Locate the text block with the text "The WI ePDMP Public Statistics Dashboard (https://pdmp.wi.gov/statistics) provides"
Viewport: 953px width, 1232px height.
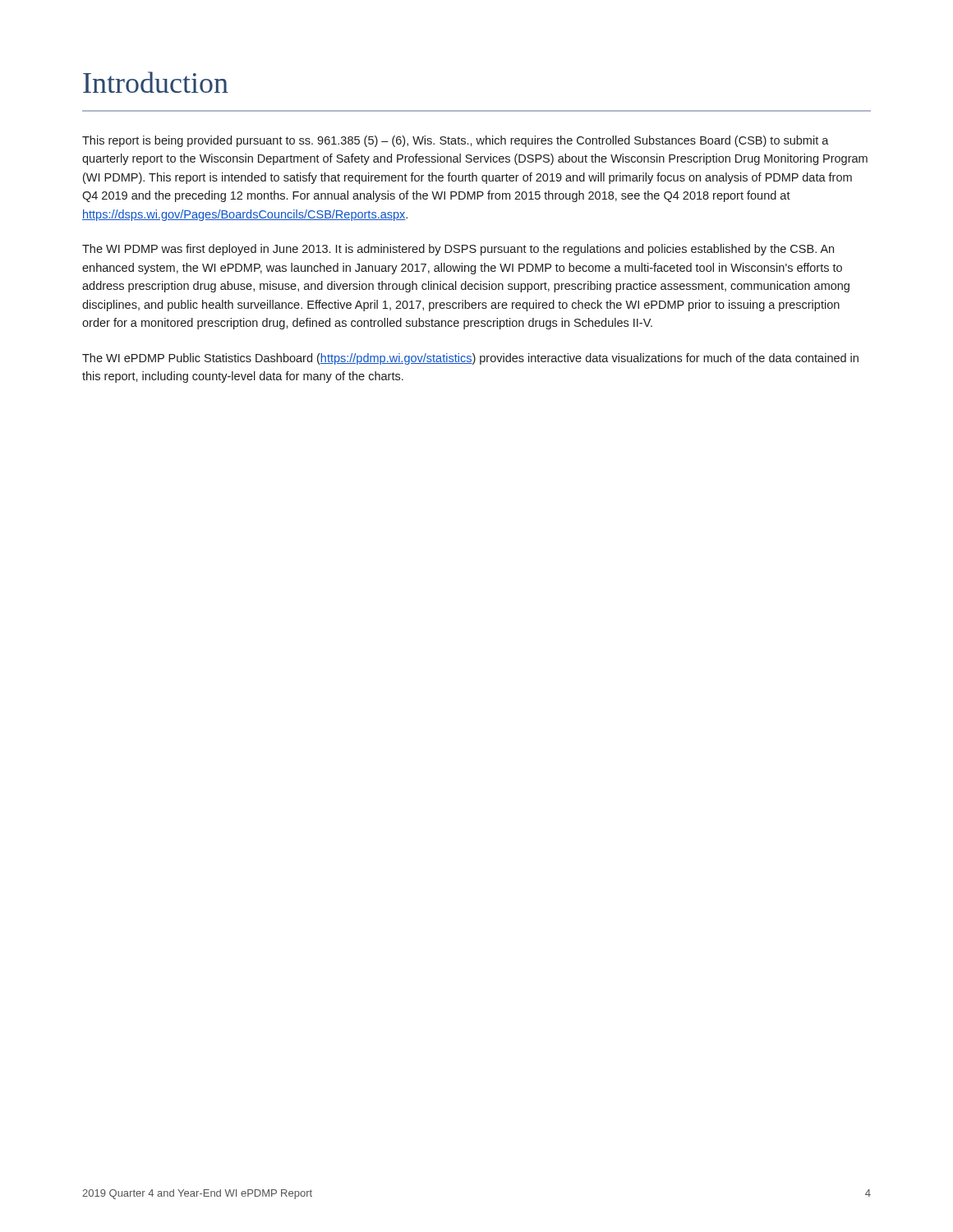471,367
